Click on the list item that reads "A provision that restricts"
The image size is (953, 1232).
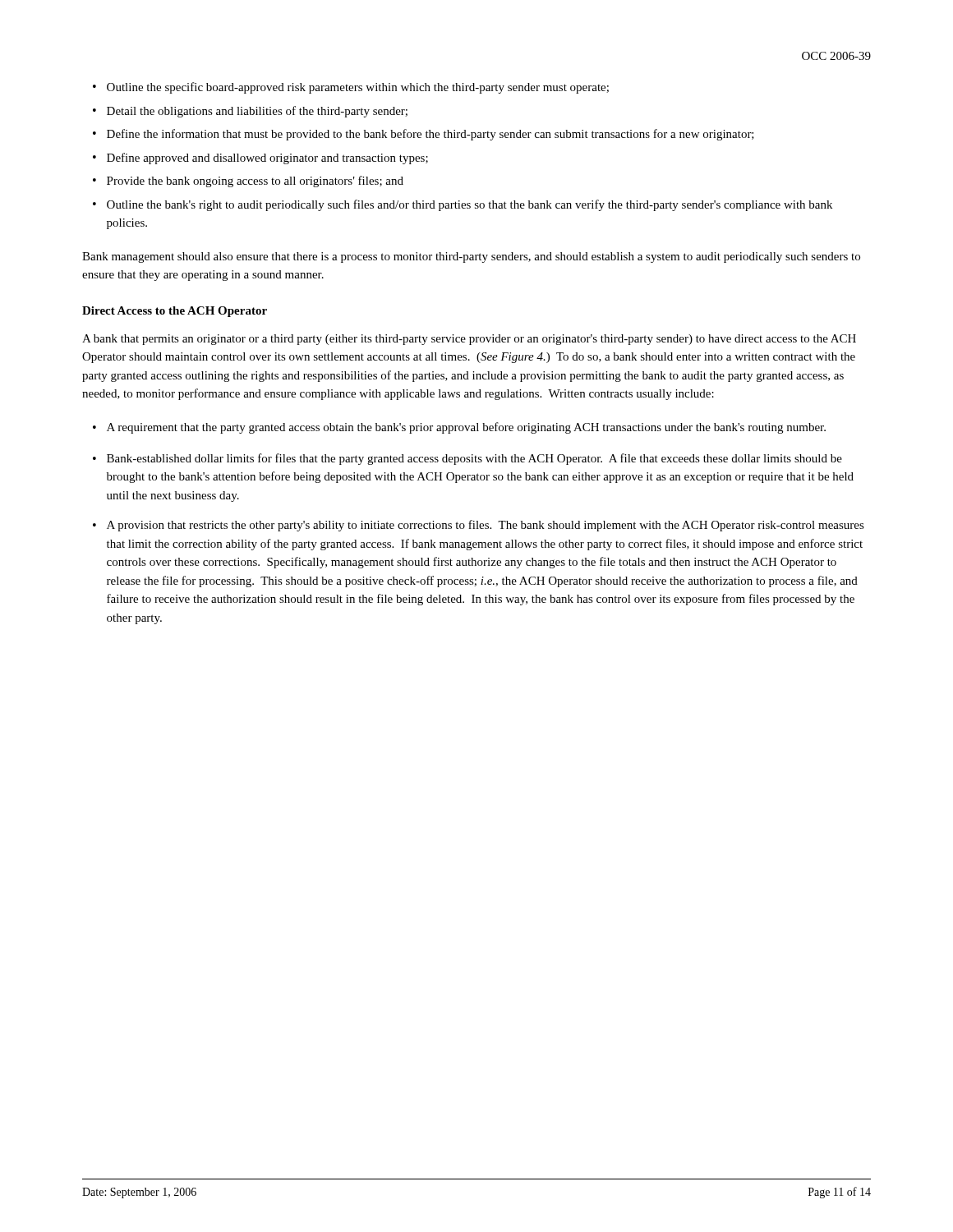coord(489,571)
